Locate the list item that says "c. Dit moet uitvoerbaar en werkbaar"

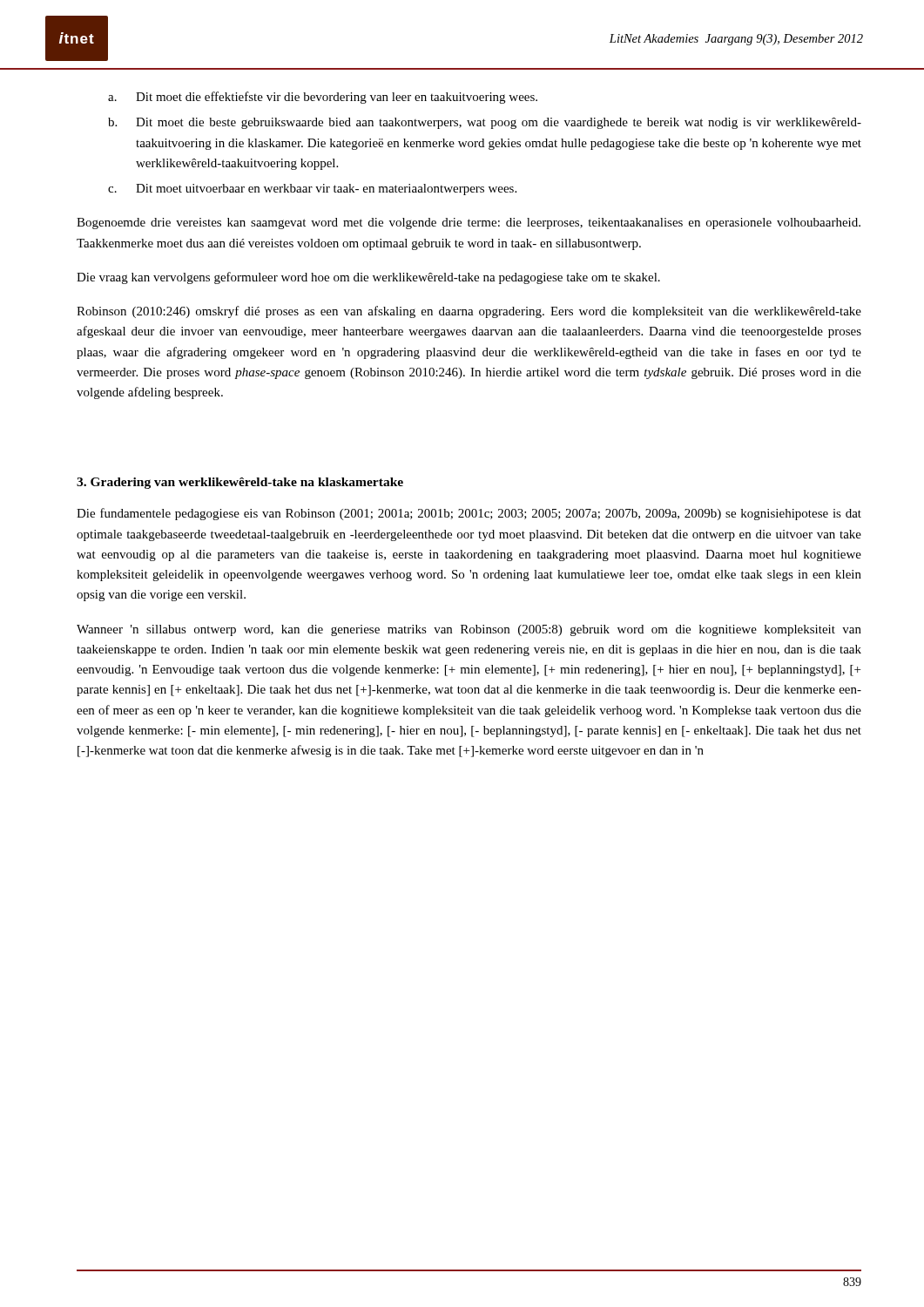point(485,189)
